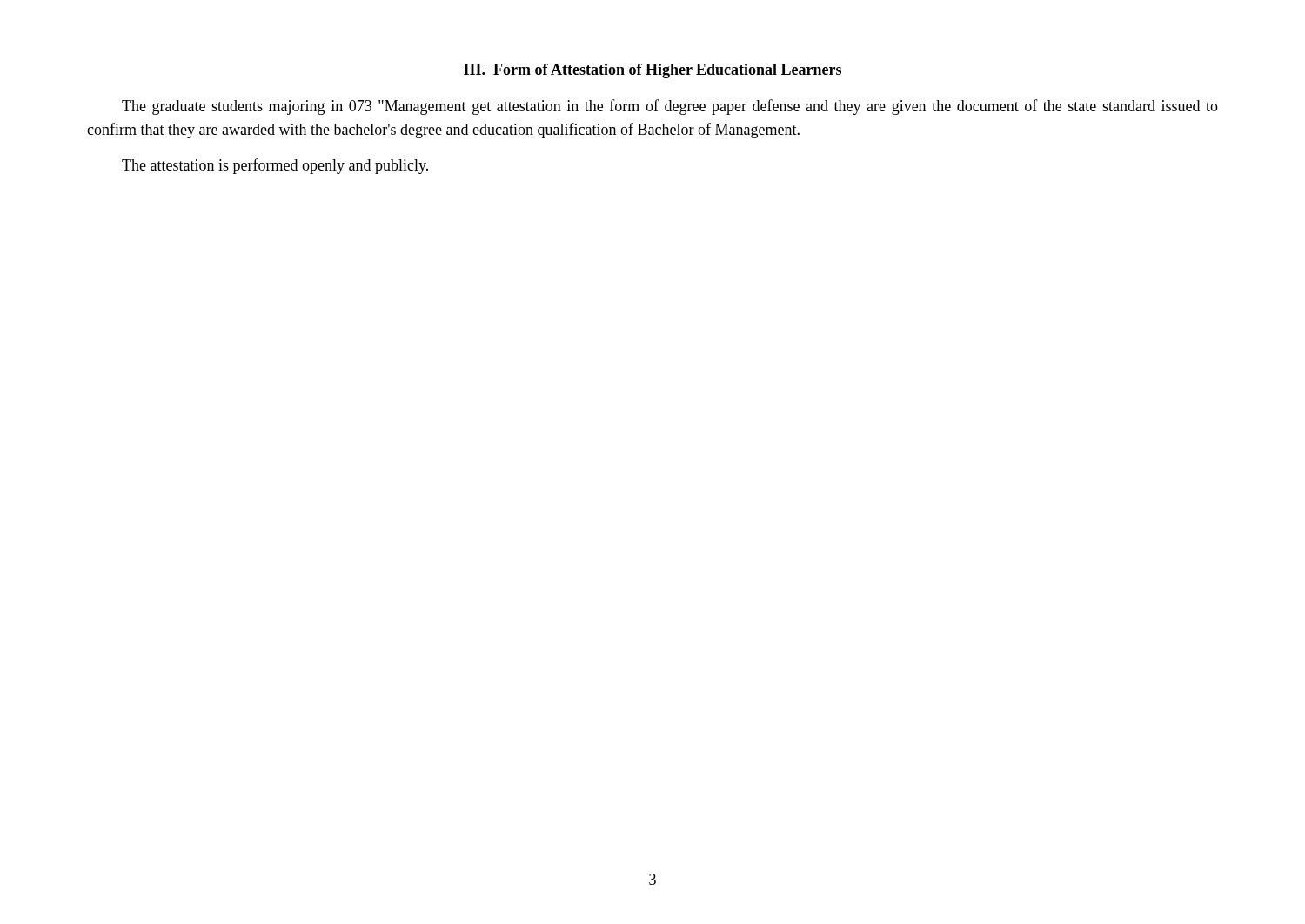
Task: Locate the text block with the text "The attestation is"
Action: click(x=275, y=165)
